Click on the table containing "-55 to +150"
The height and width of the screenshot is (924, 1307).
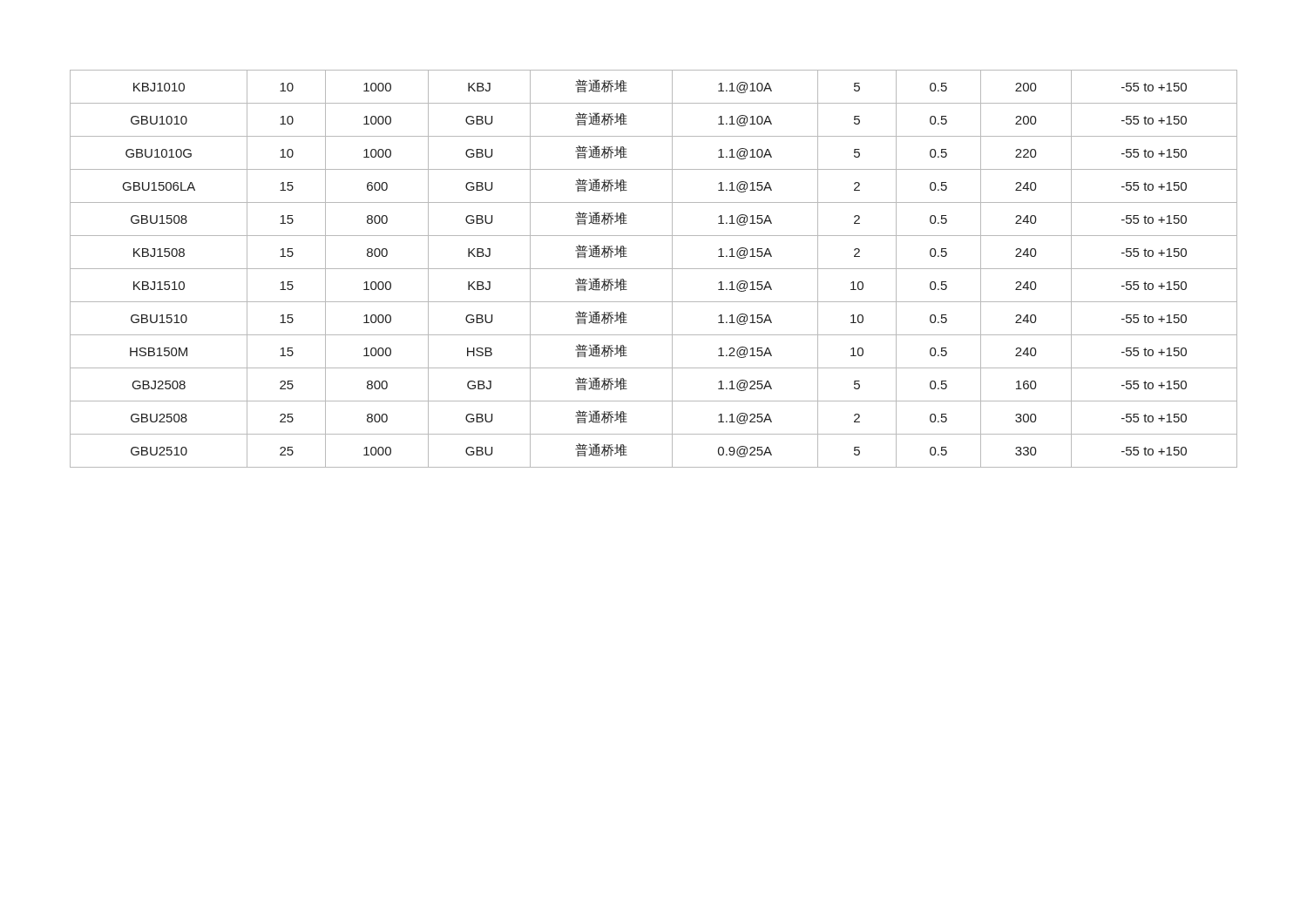coord(654,269)
